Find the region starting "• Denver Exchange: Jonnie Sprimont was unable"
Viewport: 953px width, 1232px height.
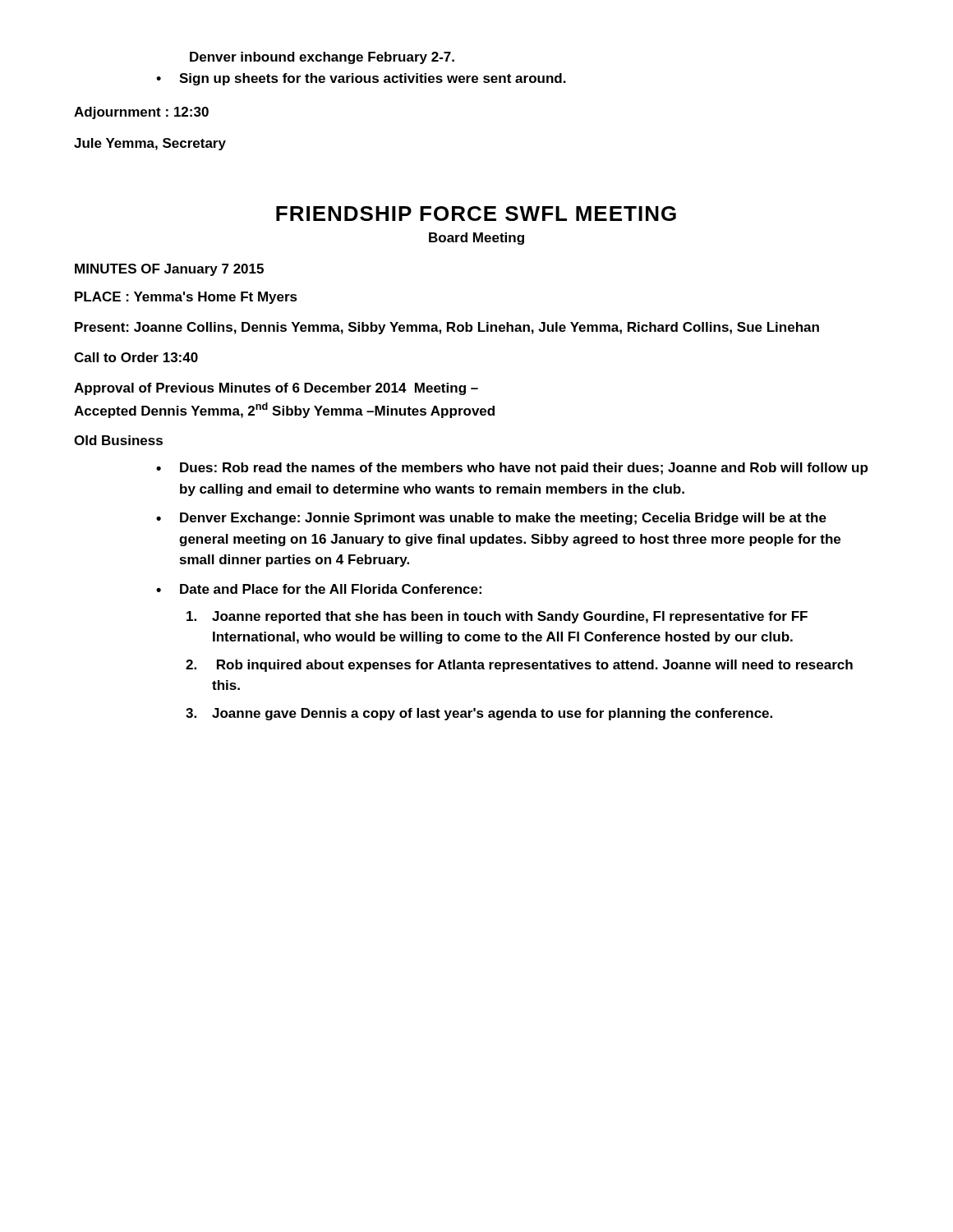pyautogui.click(x=518, y=539)
